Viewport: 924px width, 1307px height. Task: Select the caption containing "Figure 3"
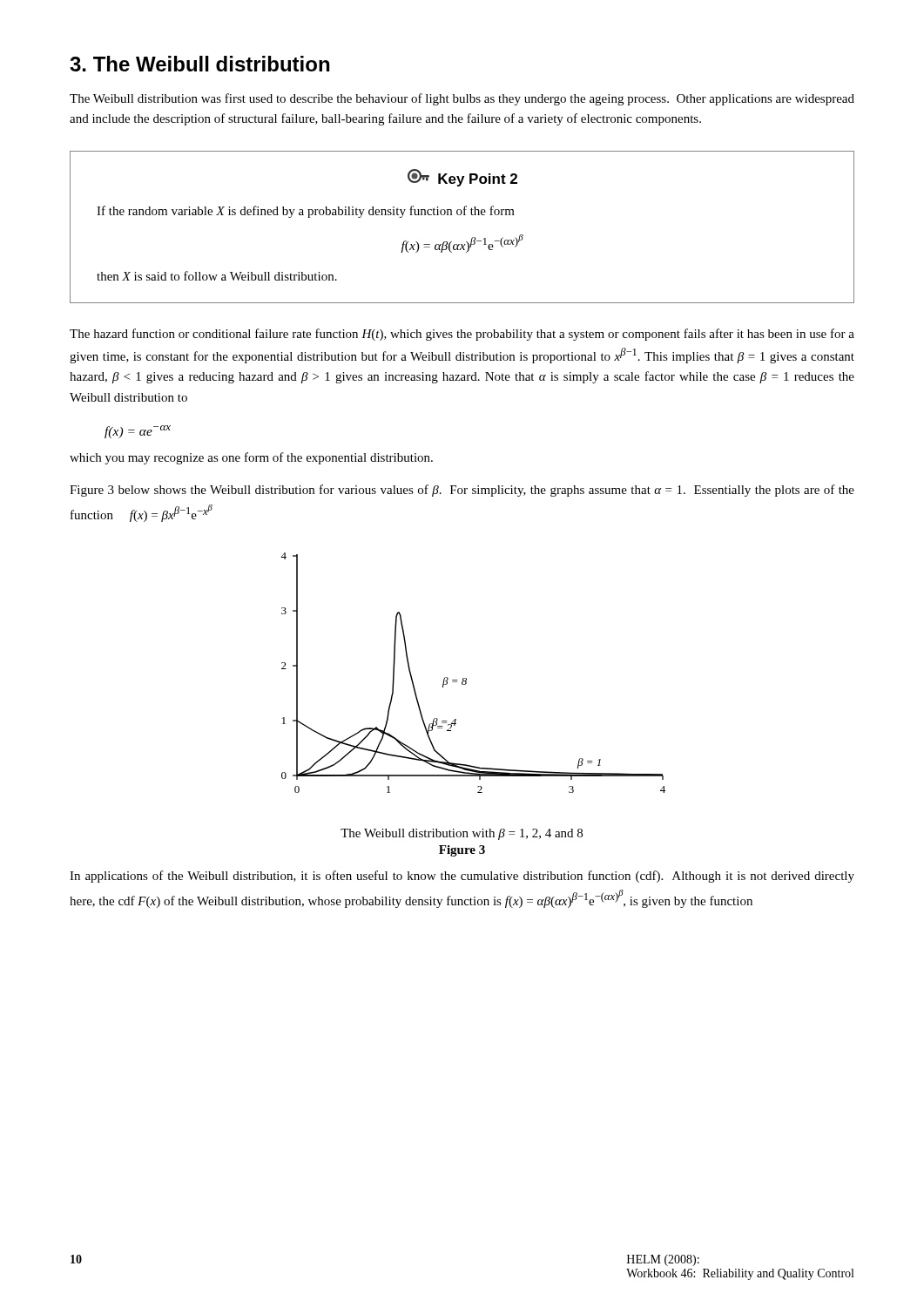tap(462, 849)
